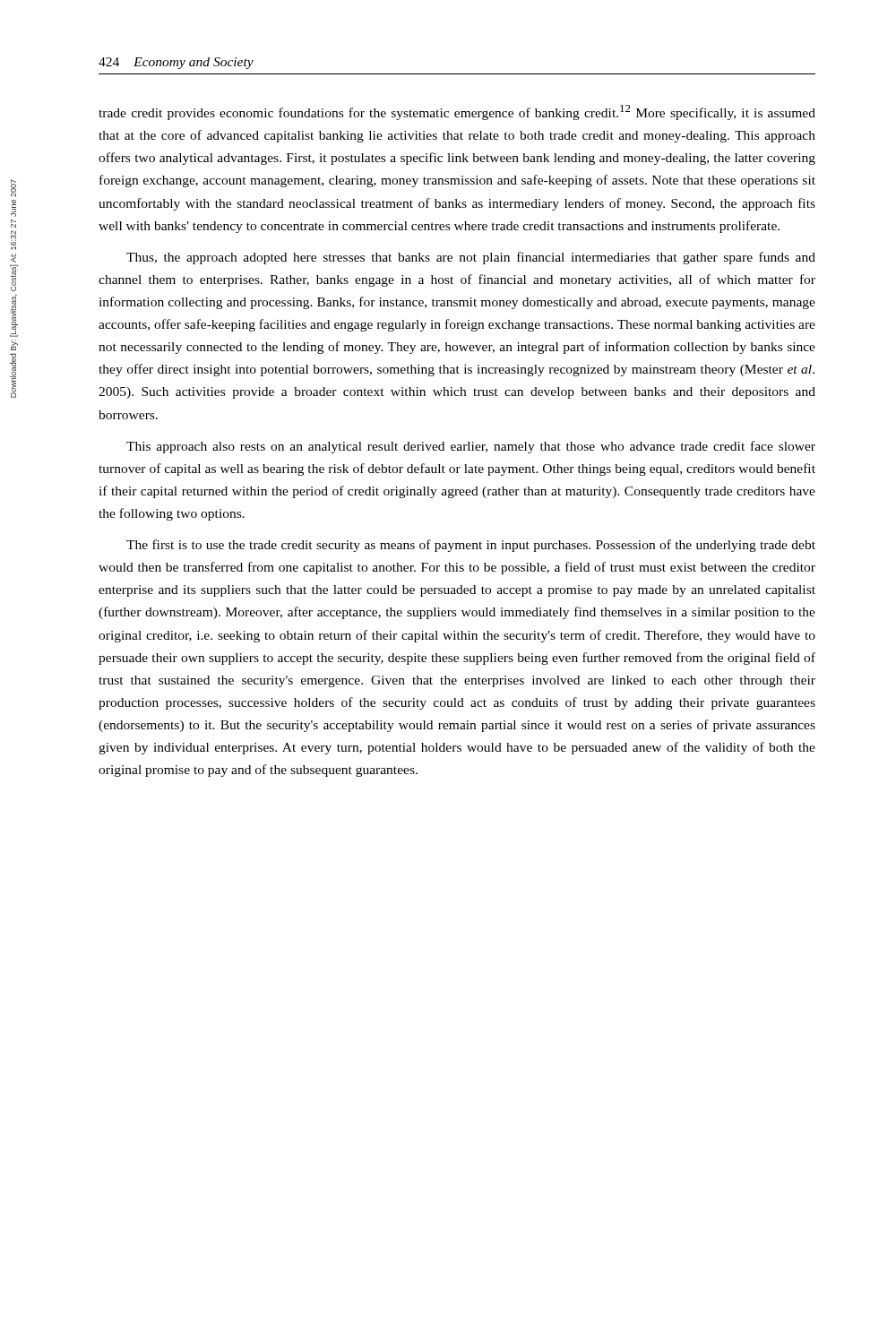Point to the text starting "This approach also rests"
896x1344 pixels.
tap(457, 479)
